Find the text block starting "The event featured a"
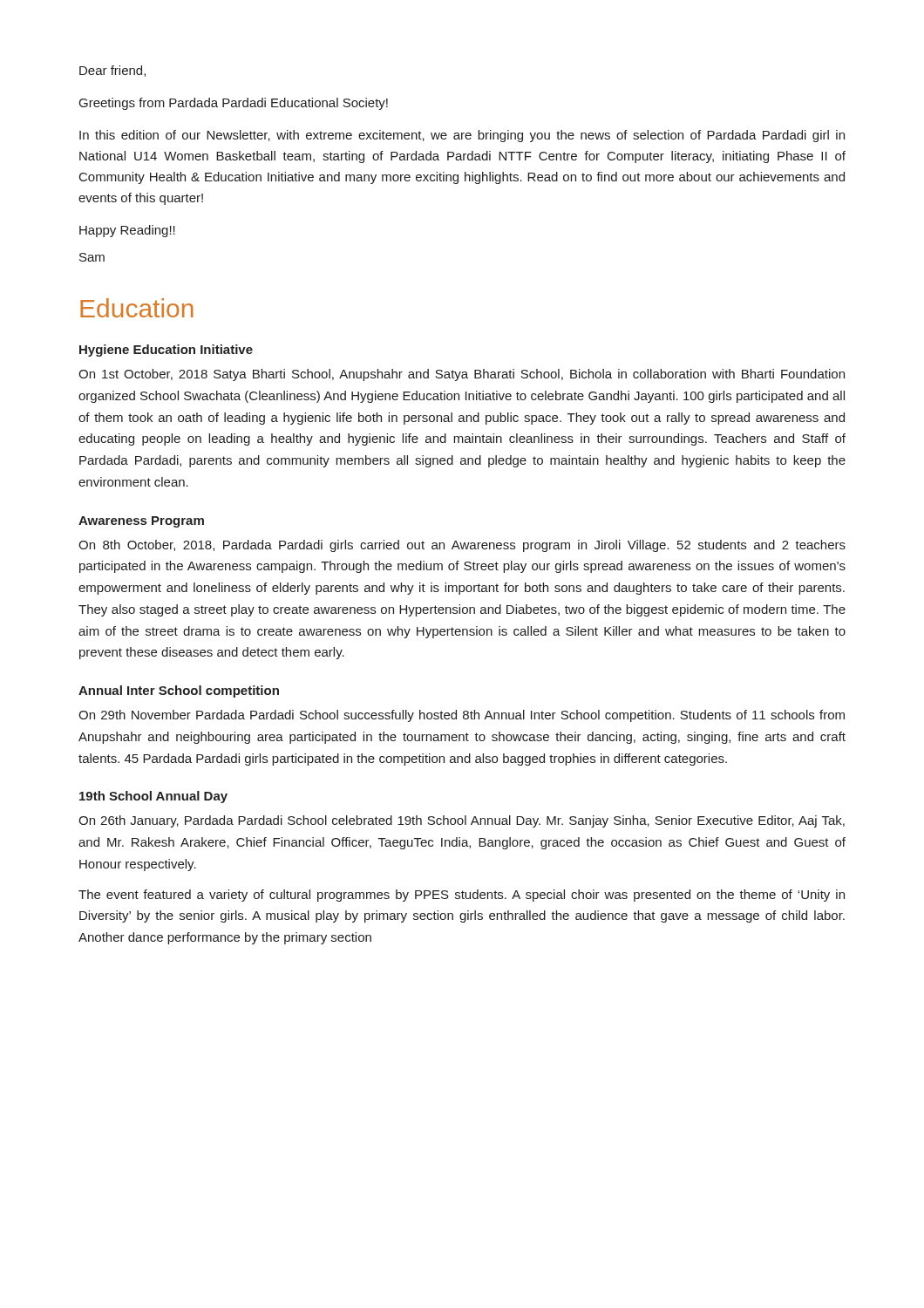 pos(462,915)
